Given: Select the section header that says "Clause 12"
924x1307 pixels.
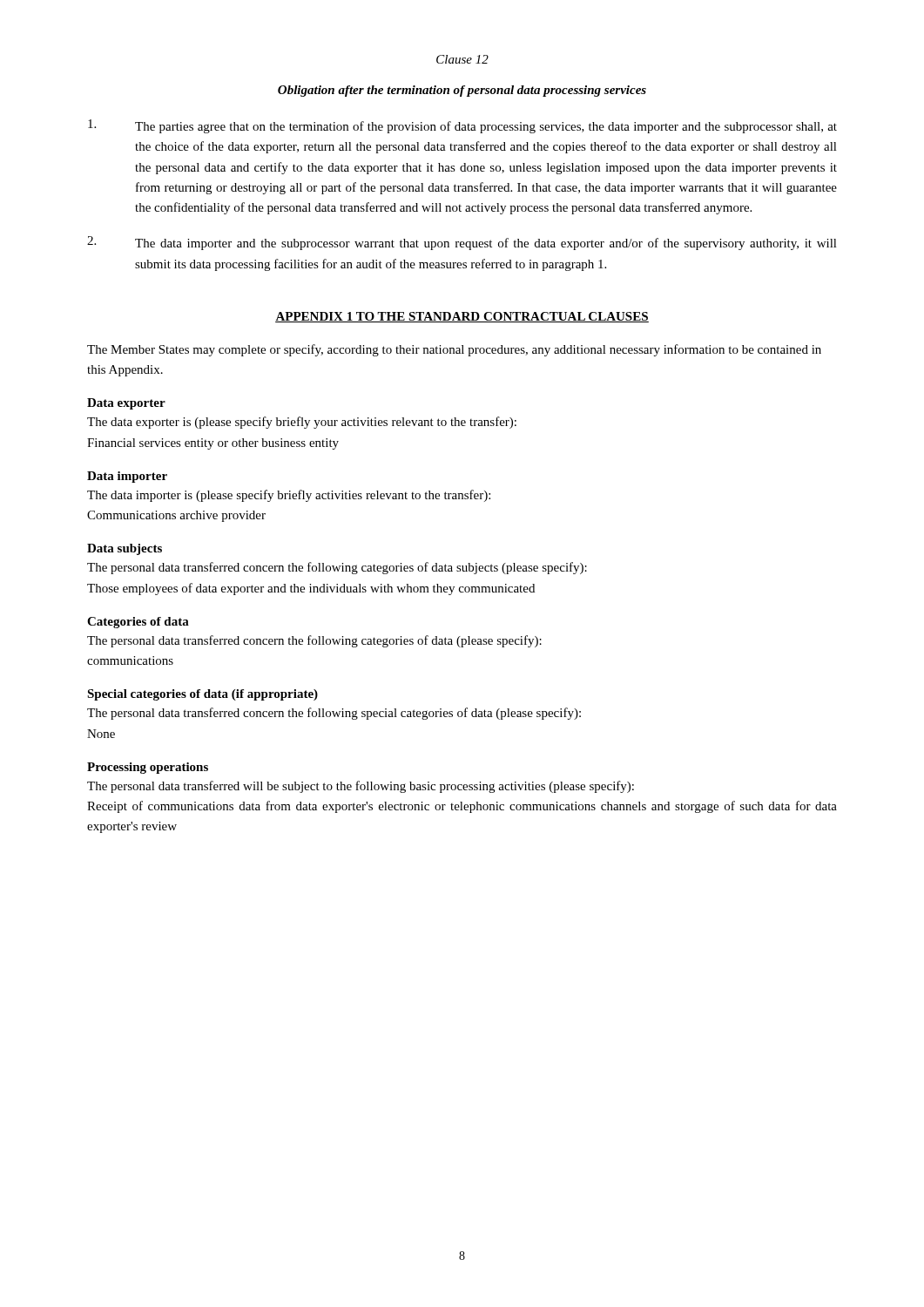Looking at the screenshot, I should 462,59.
